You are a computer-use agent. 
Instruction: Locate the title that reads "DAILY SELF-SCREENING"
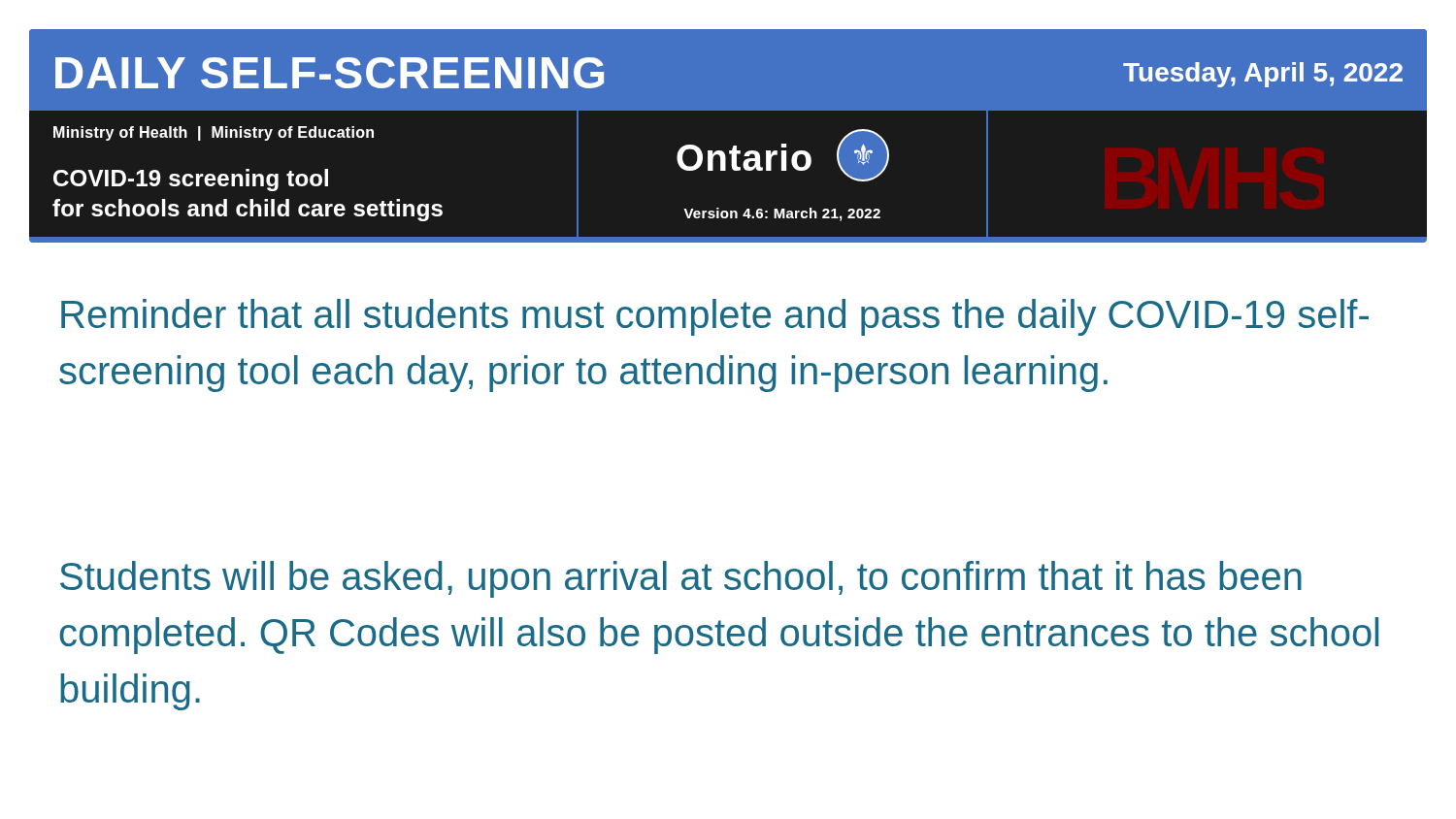[x=330, y=73]
